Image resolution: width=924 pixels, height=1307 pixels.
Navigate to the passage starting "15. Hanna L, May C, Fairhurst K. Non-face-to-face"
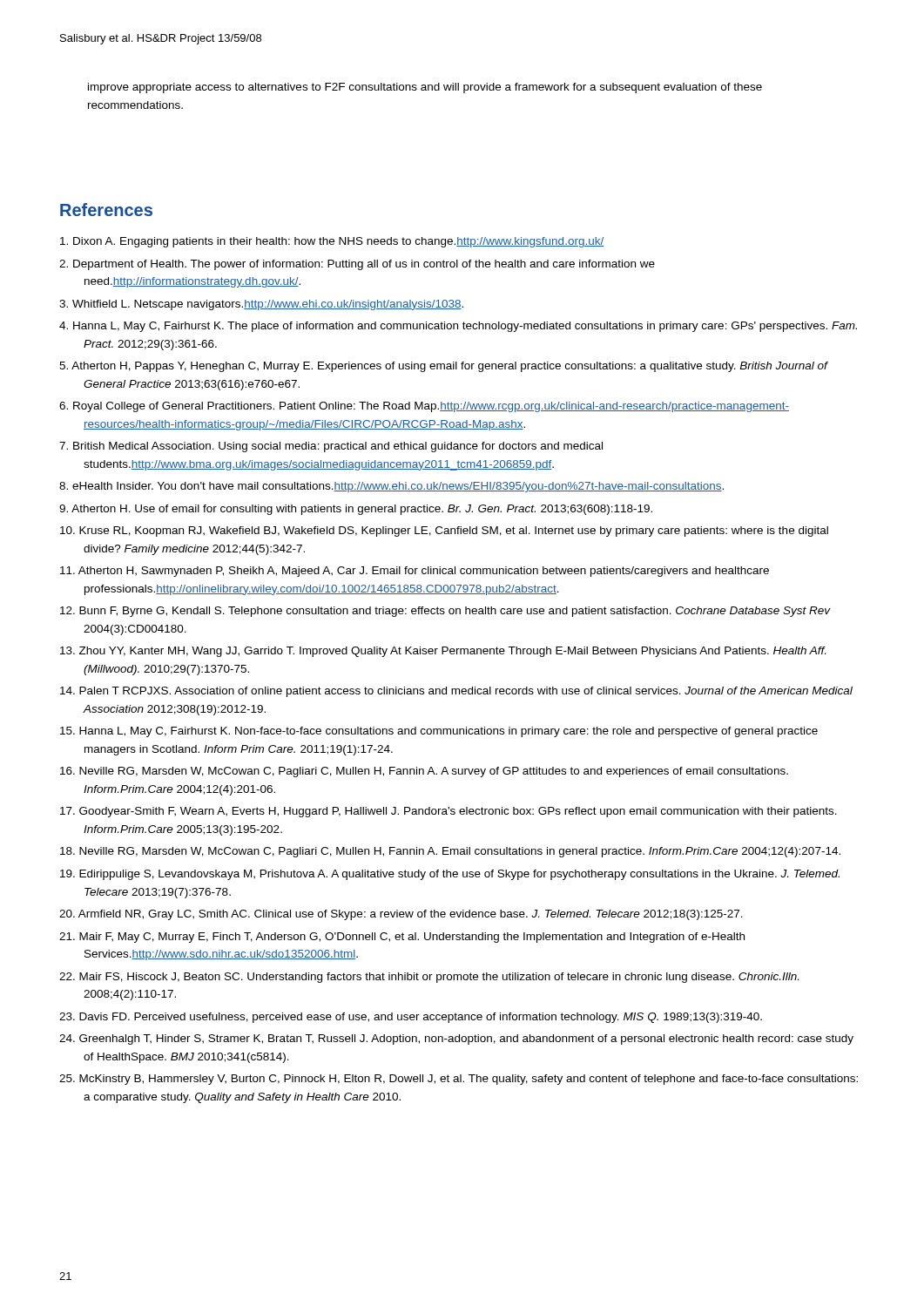click(x=439, y=740)
